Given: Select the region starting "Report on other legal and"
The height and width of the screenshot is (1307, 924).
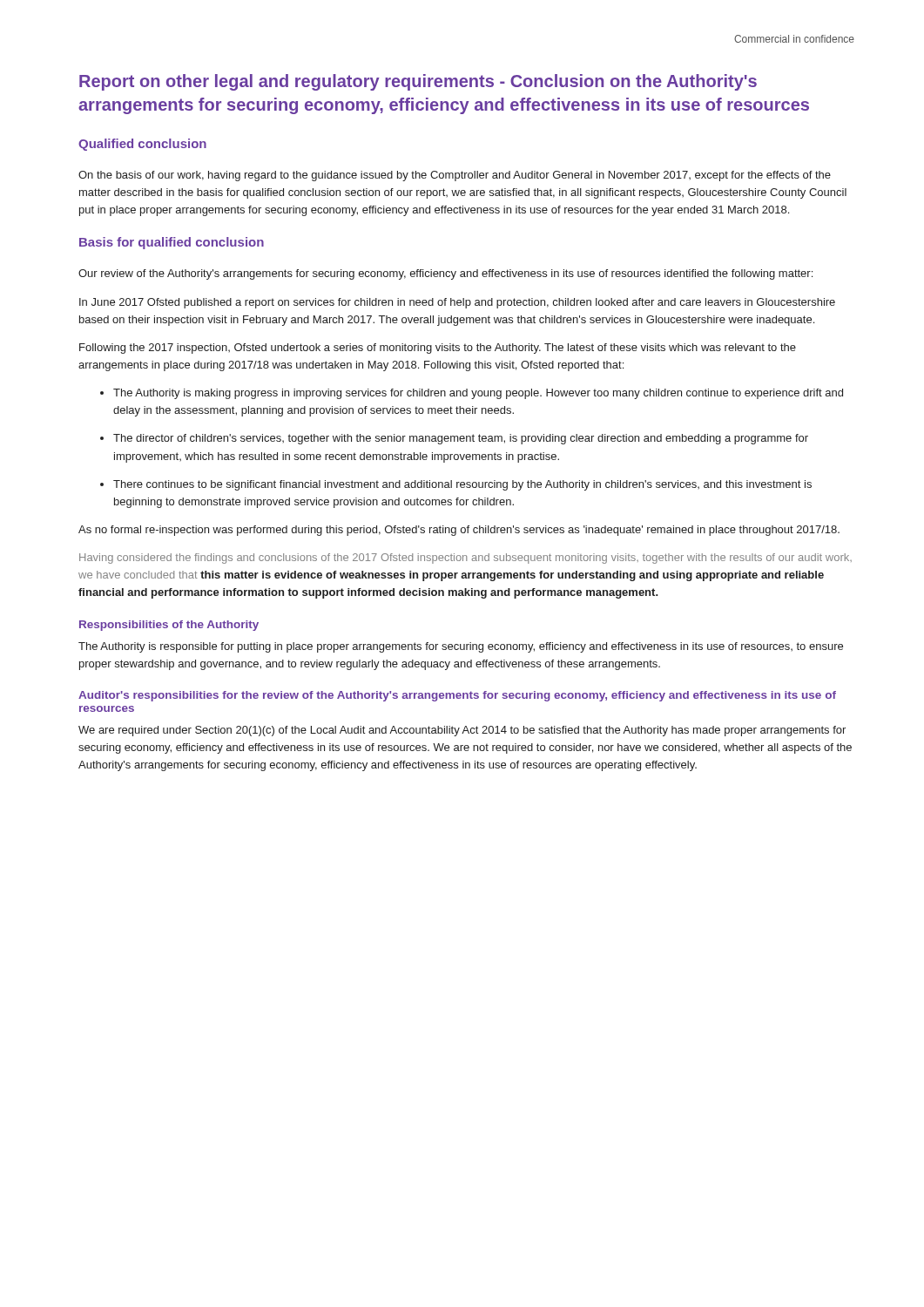Looking at the screenshot, I should [x=466, y=93].
